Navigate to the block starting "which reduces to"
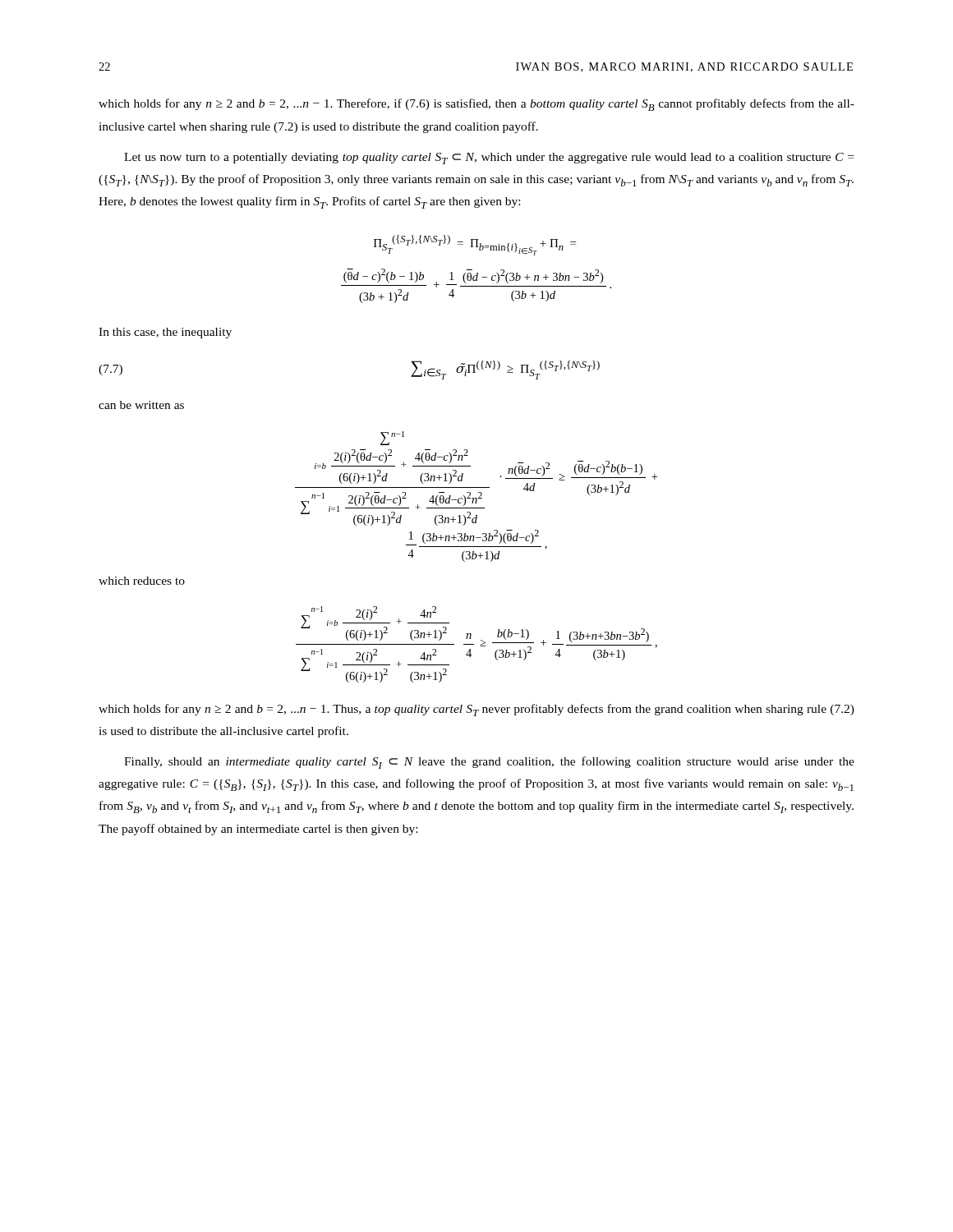Image resolution: width=953 pixels, height=1232 pixels. point(142,581)
